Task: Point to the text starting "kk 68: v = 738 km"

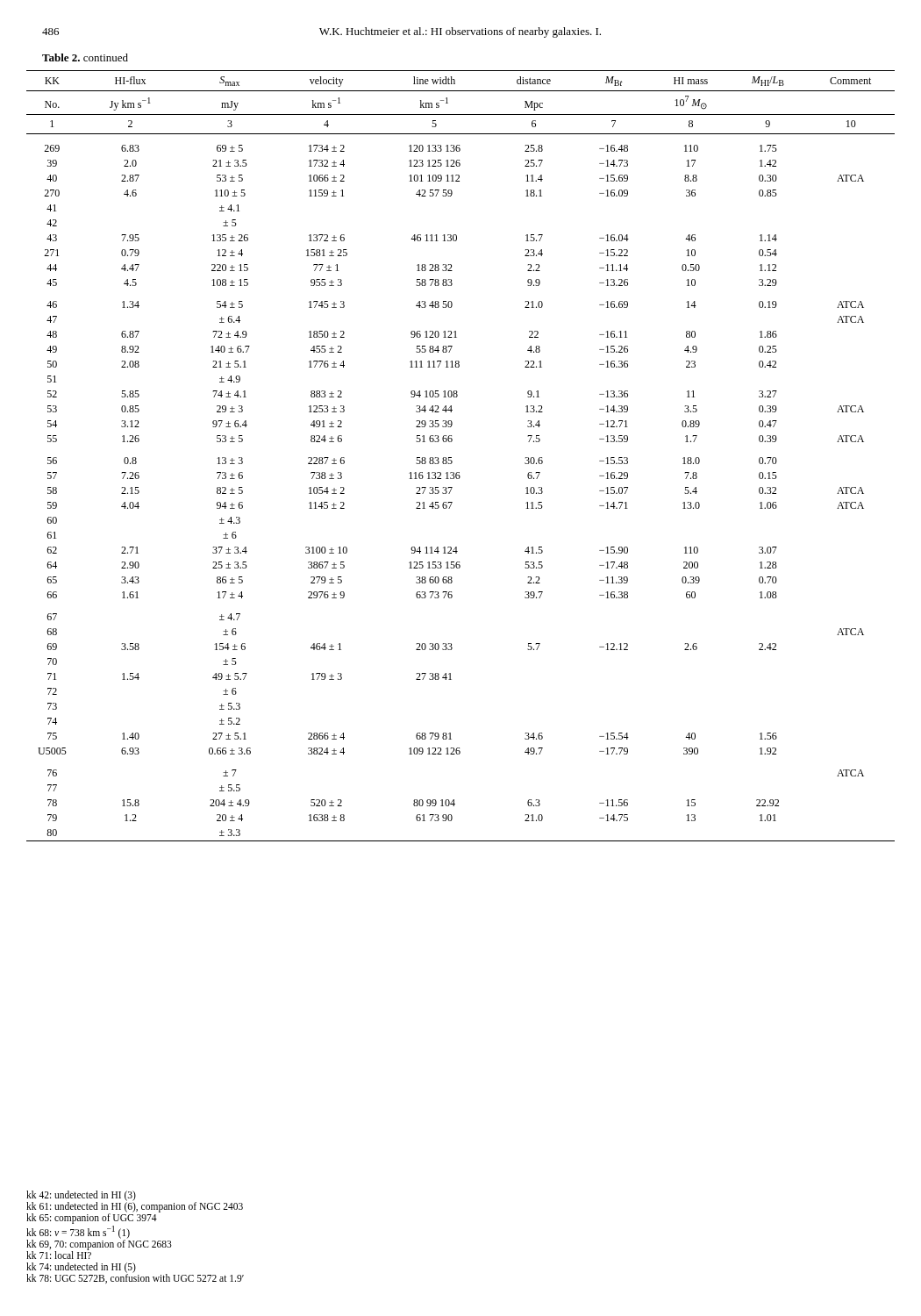Action: [x=78, y=1232]
